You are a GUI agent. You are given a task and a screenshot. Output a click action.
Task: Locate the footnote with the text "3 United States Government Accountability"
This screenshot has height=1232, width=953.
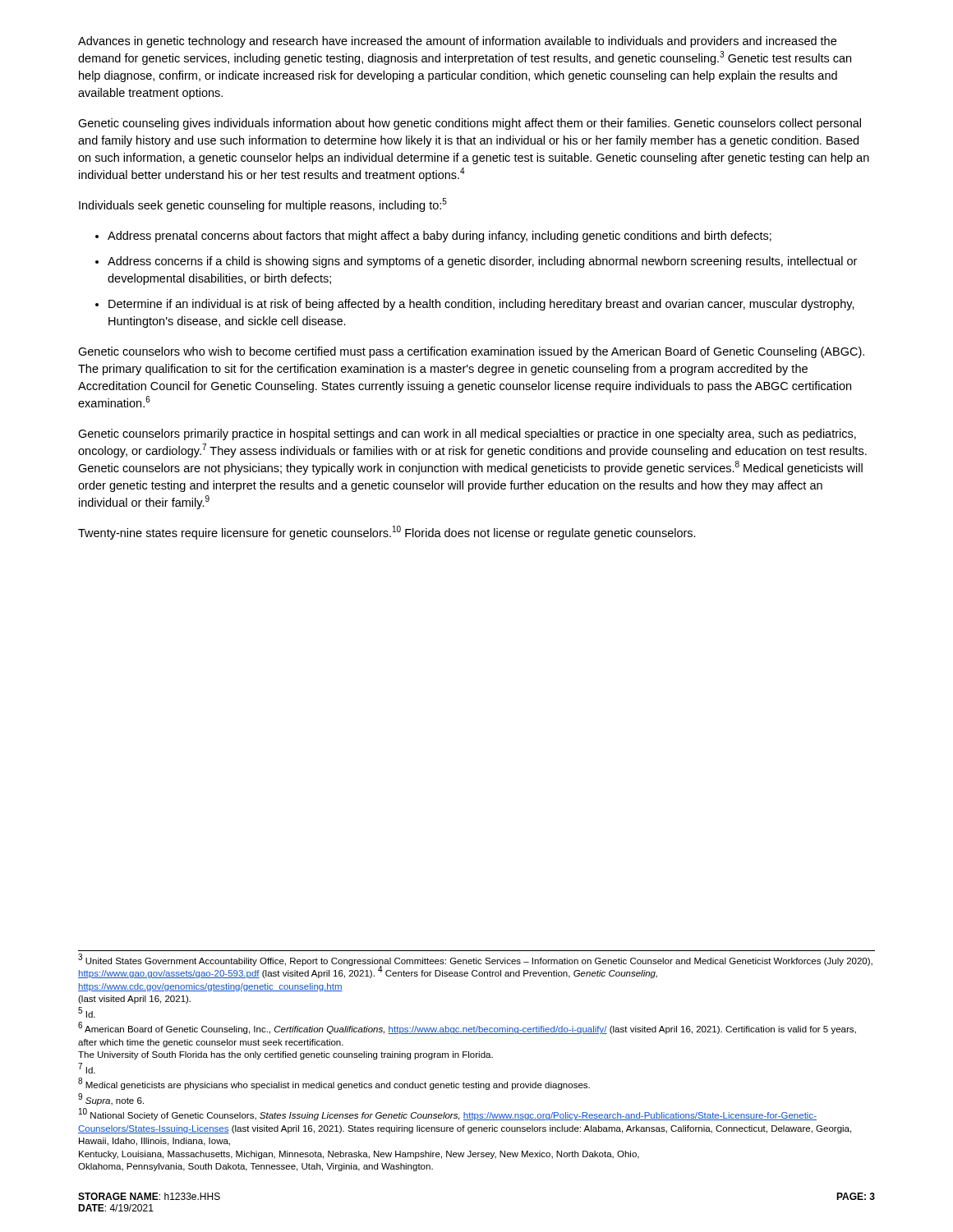[x=476, y=980]
